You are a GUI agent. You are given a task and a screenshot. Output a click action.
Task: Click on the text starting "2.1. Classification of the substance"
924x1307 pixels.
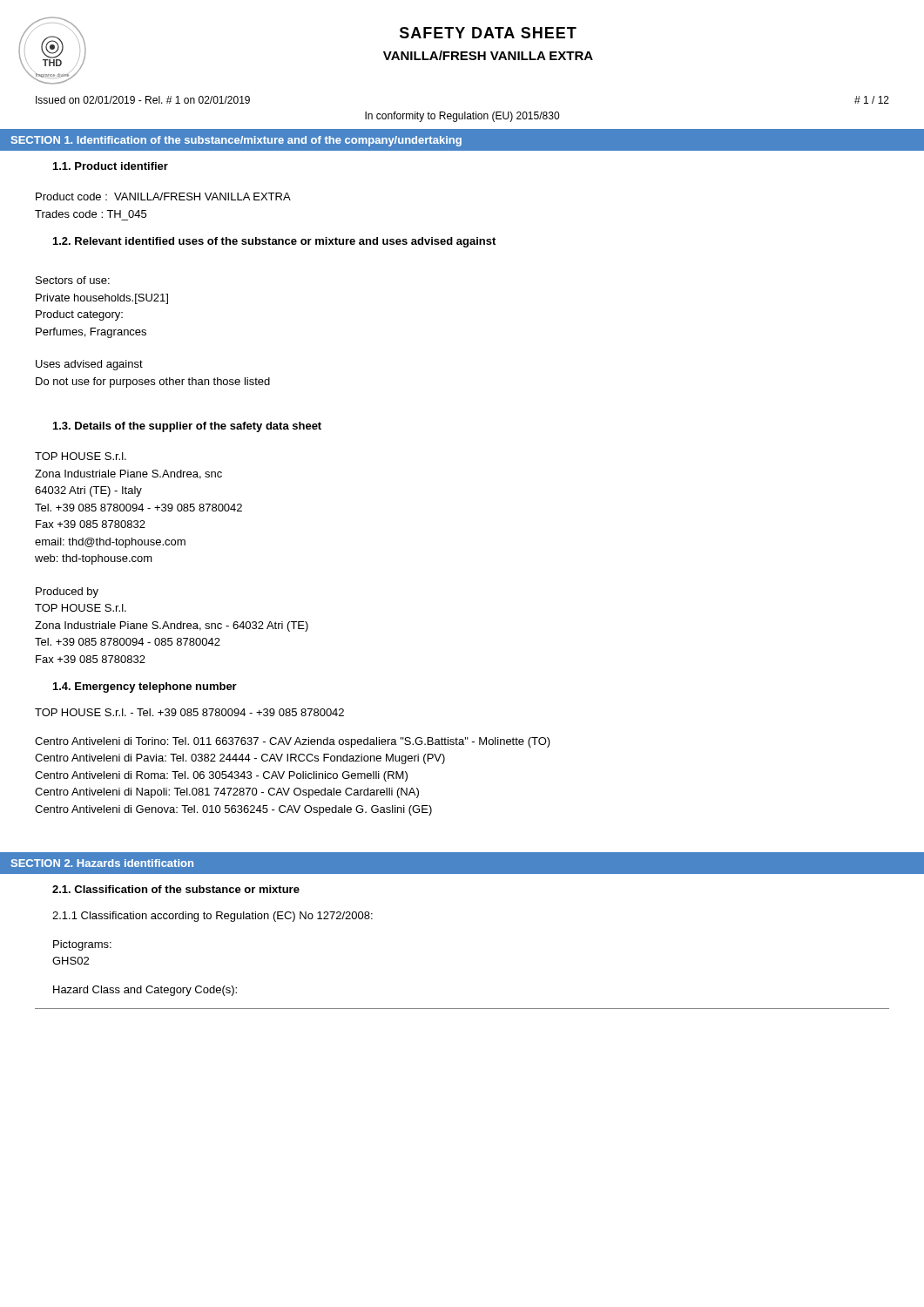(176, 889)
